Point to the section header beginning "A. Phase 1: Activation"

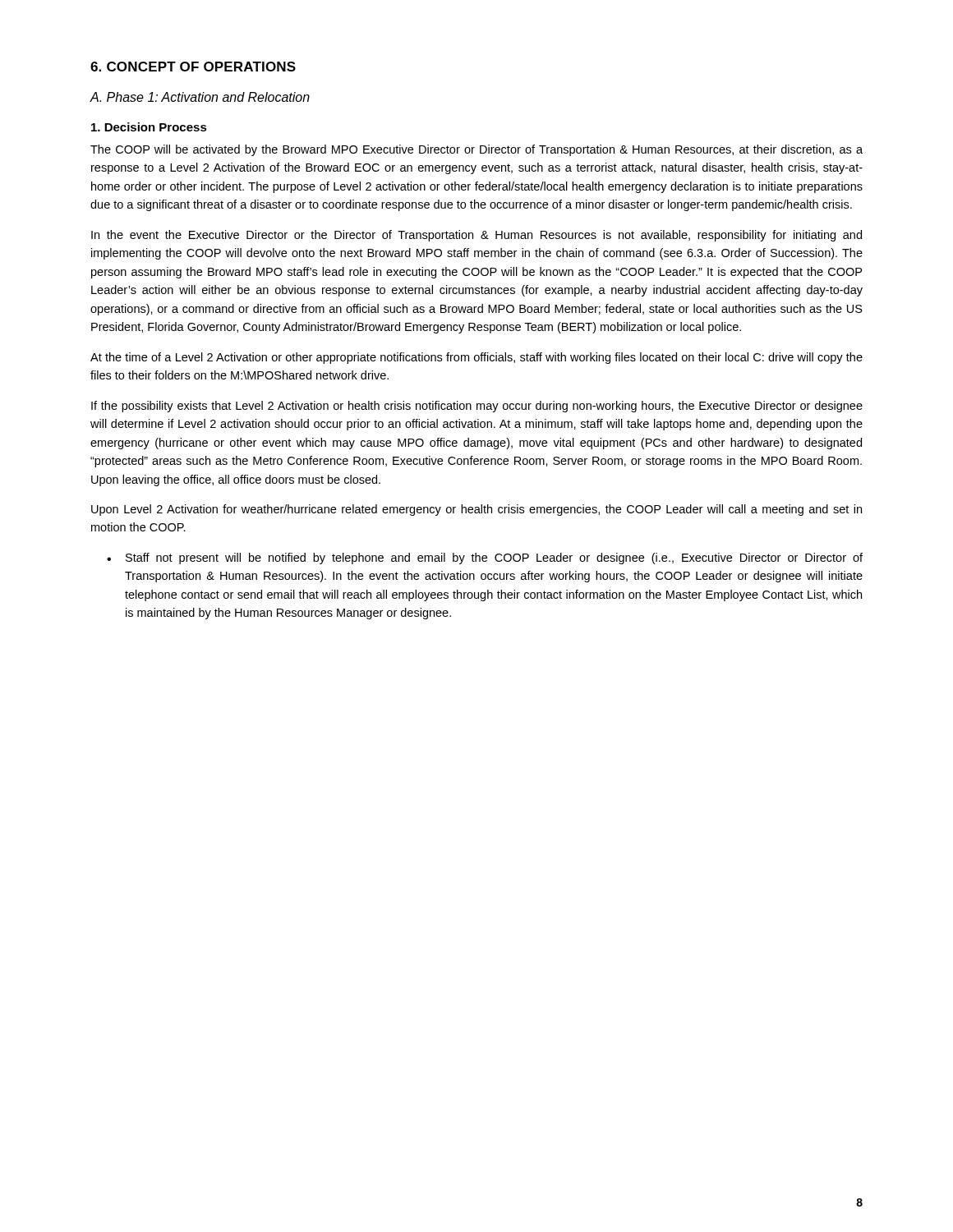(200, 97)
